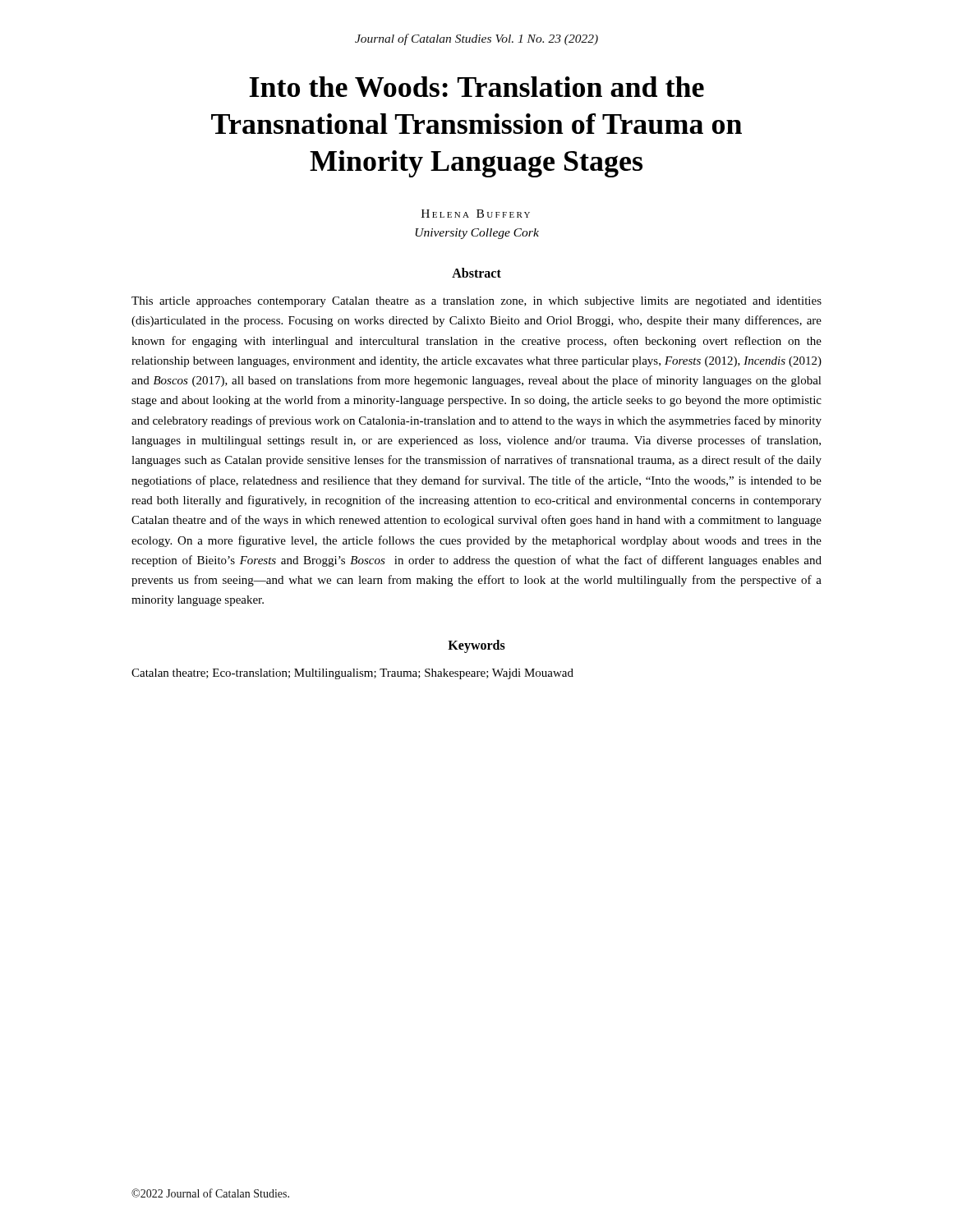Locate the block of text that opens with "Catalan theatre; Eco-translation; Multilingualism; Trauma; Shakespeare;"
953x1232 pixels.
click(352, 672)
